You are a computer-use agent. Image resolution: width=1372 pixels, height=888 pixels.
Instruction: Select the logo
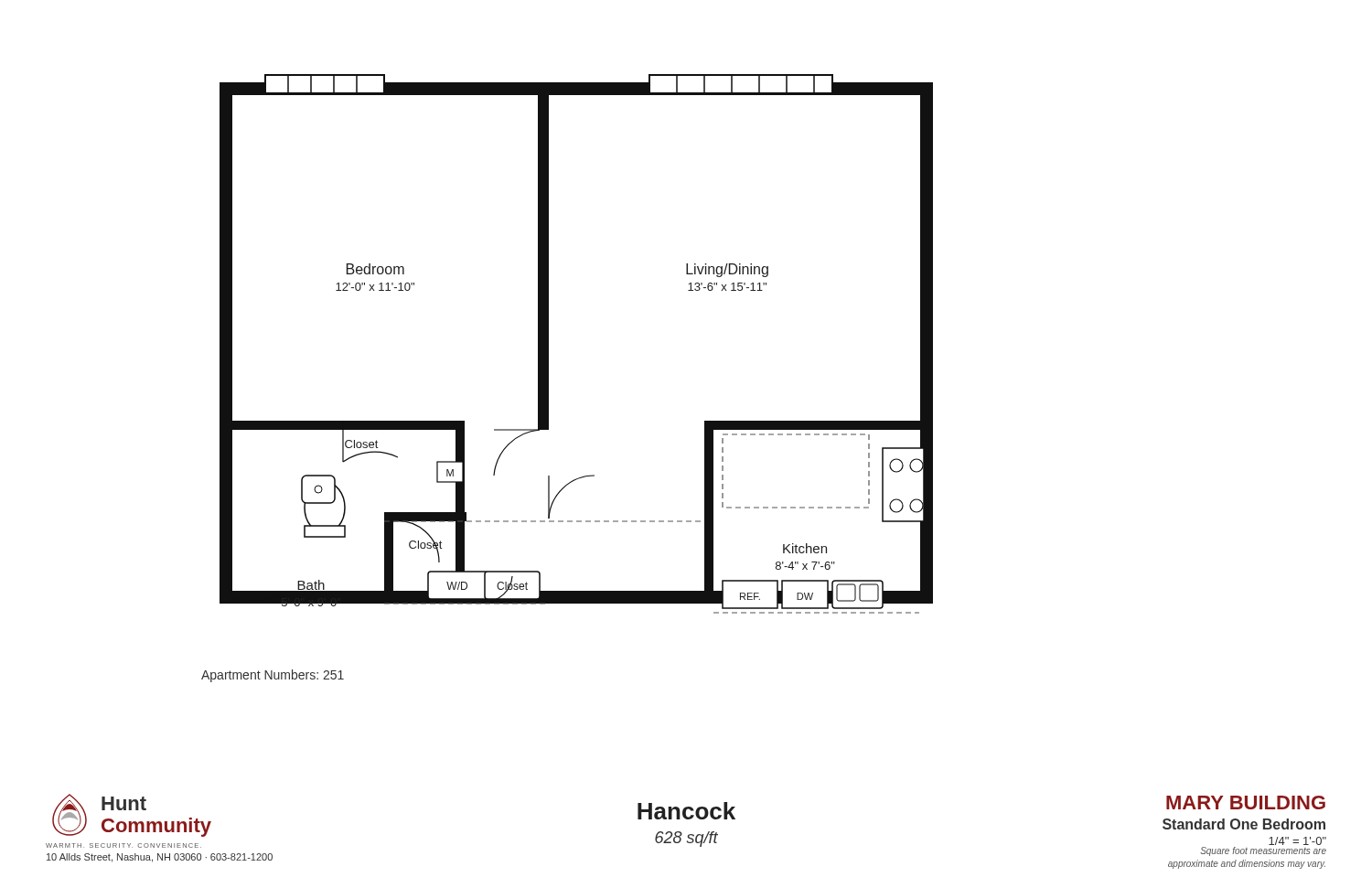click(x=146, y=820)
